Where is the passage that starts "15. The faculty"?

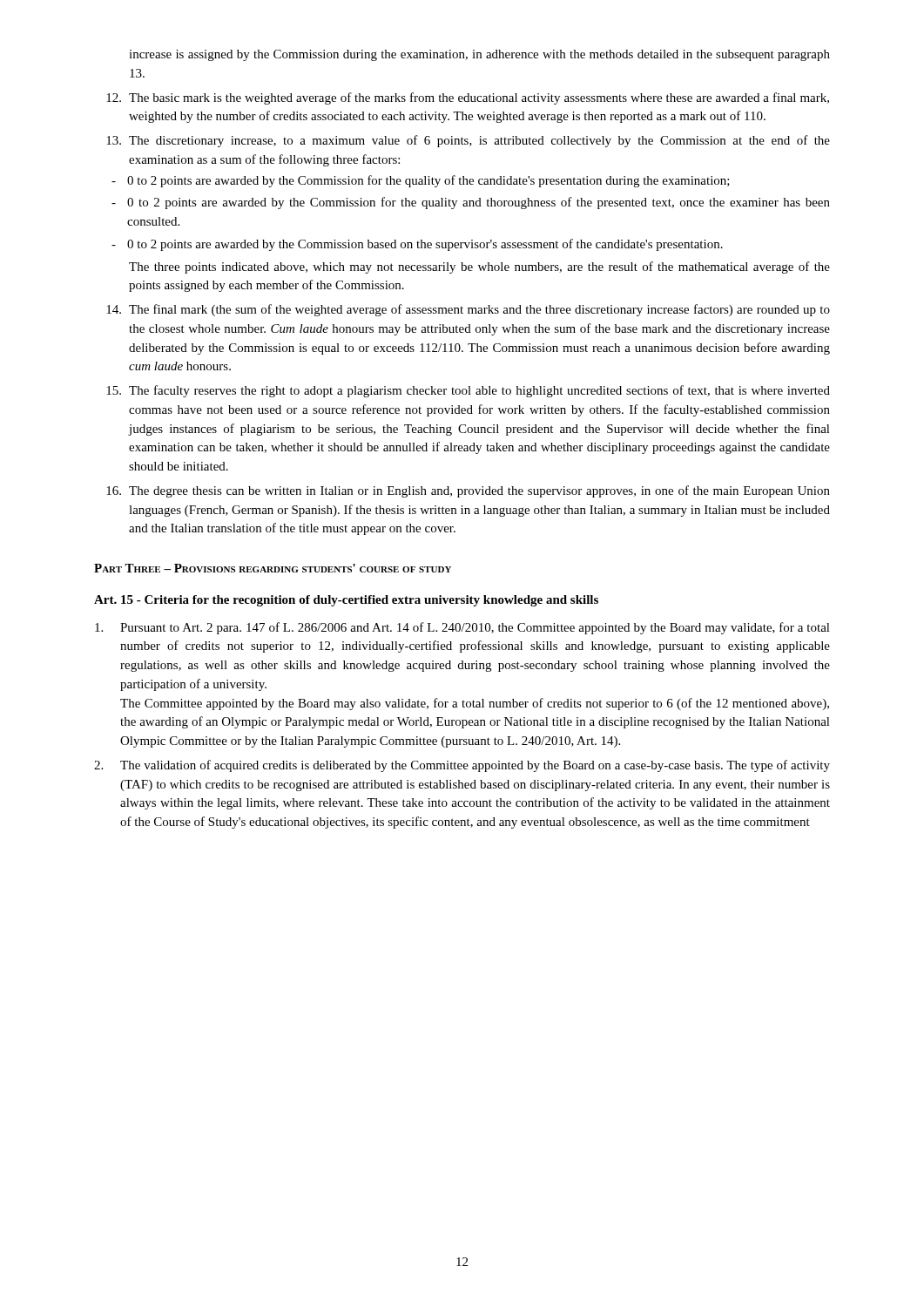462,429
